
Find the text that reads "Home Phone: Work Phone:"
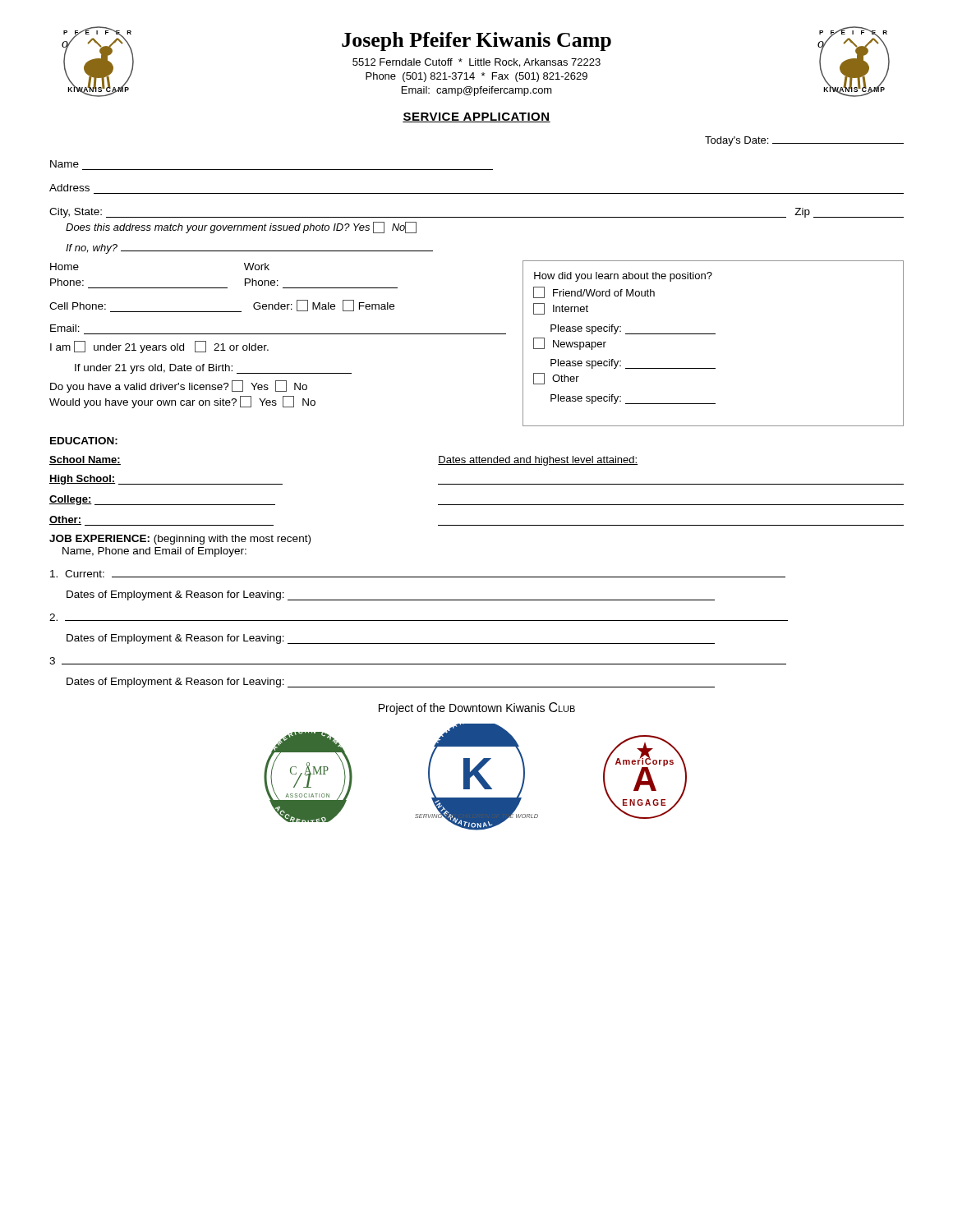[68, 267]
